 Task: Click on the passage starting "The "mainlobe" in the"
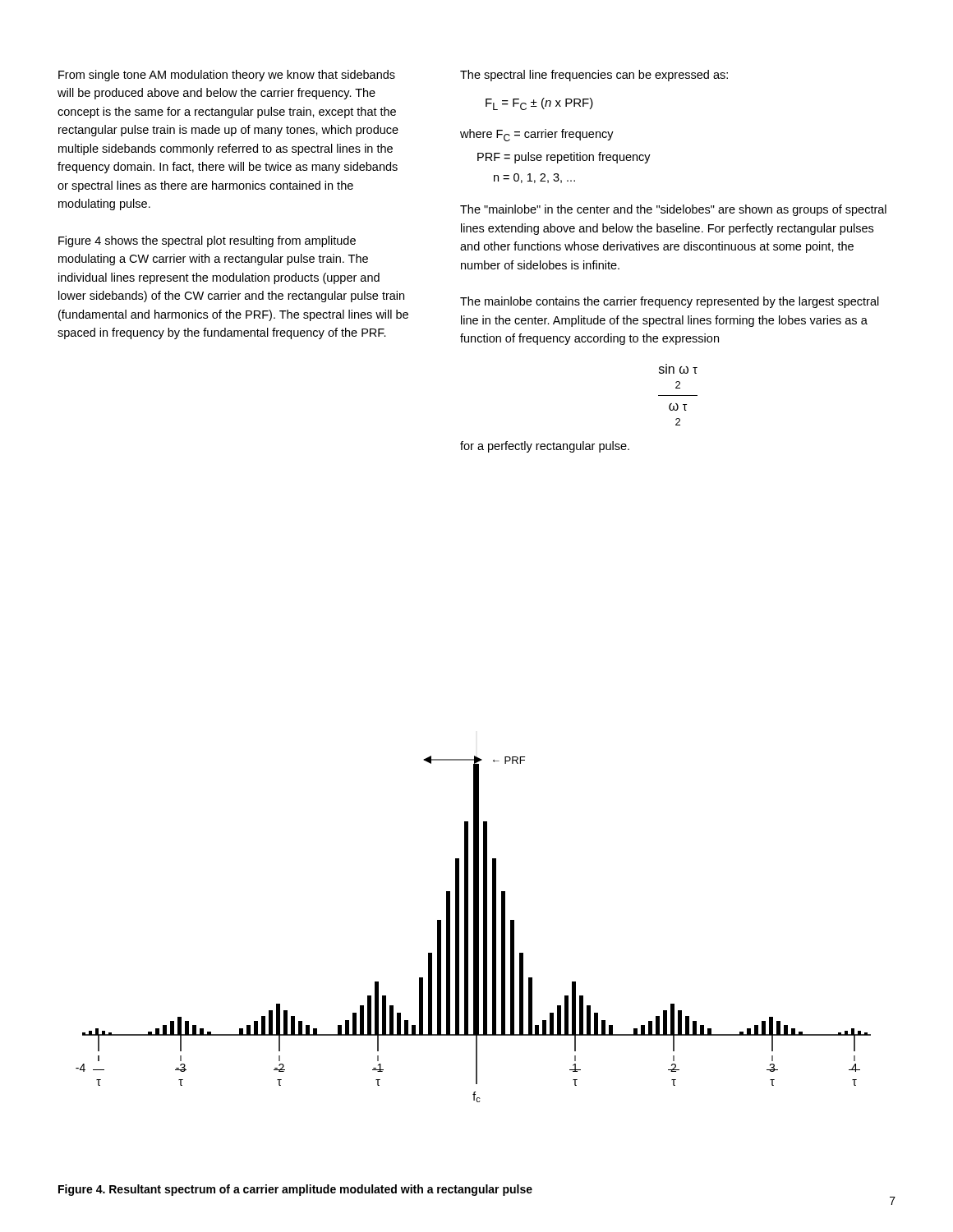[673, 237]
